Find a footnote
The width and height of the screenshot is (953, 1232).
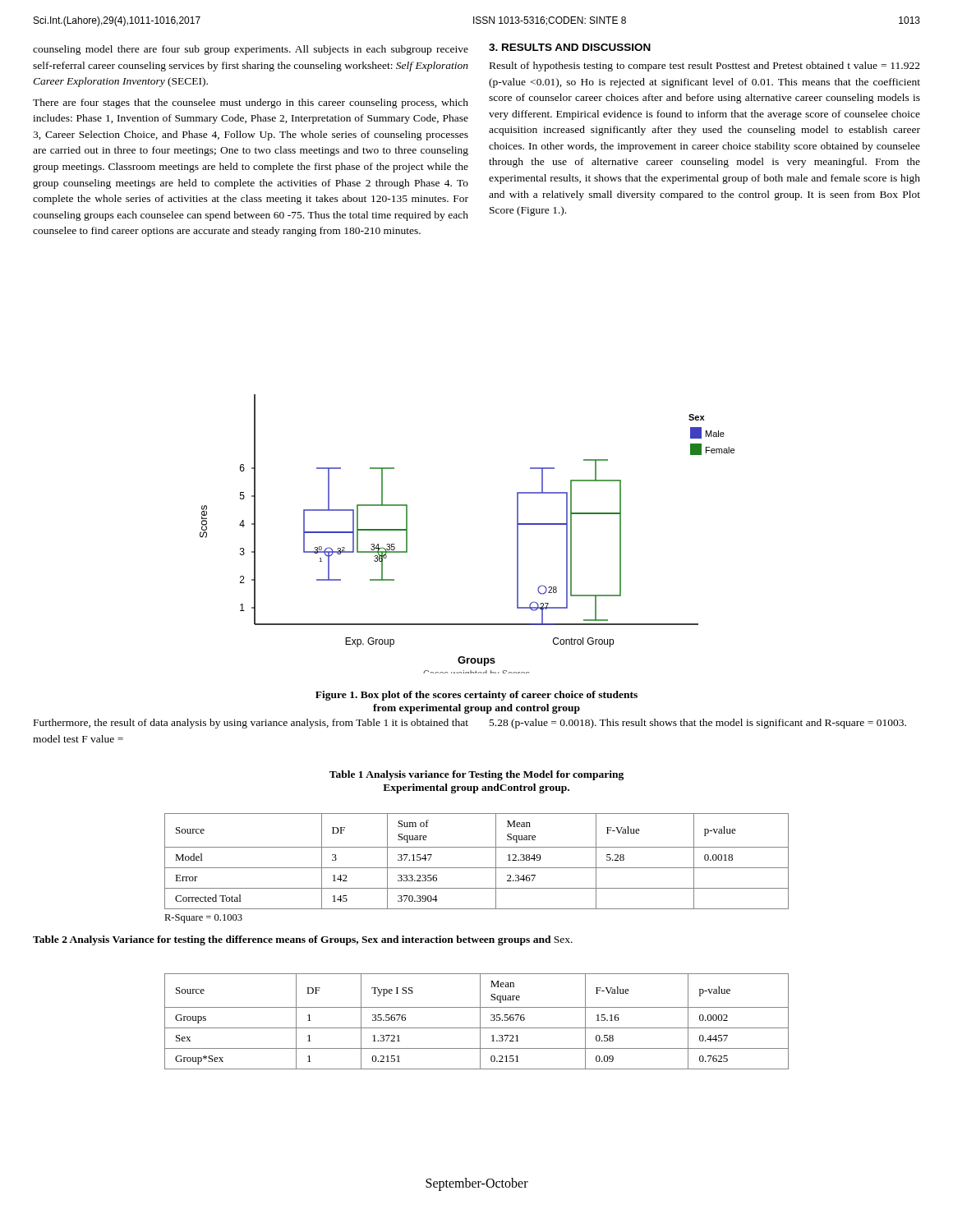click(203, 917)
